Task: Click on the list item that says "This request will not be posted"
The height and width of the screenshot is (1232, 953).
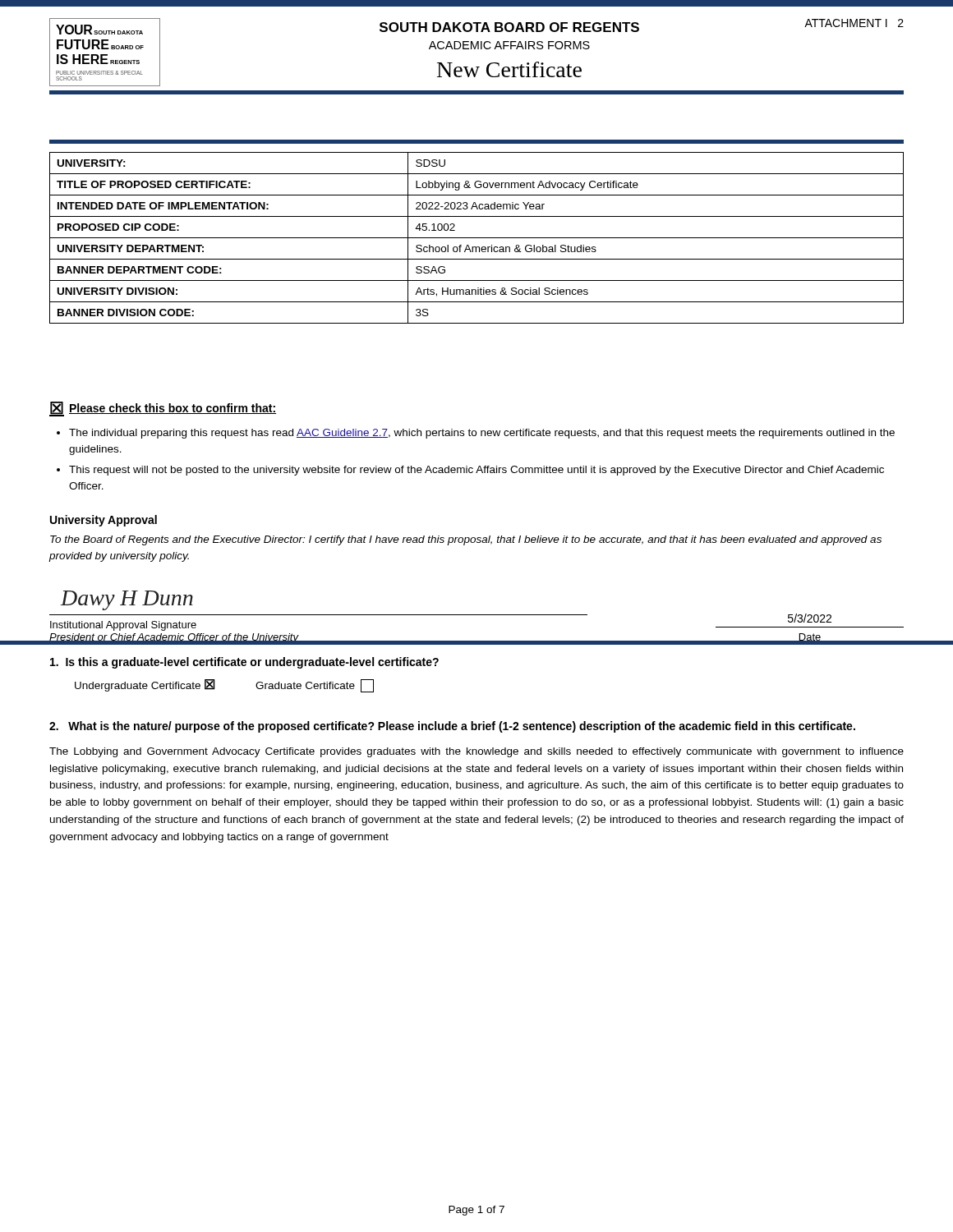Action: click(x=477, y=478)
